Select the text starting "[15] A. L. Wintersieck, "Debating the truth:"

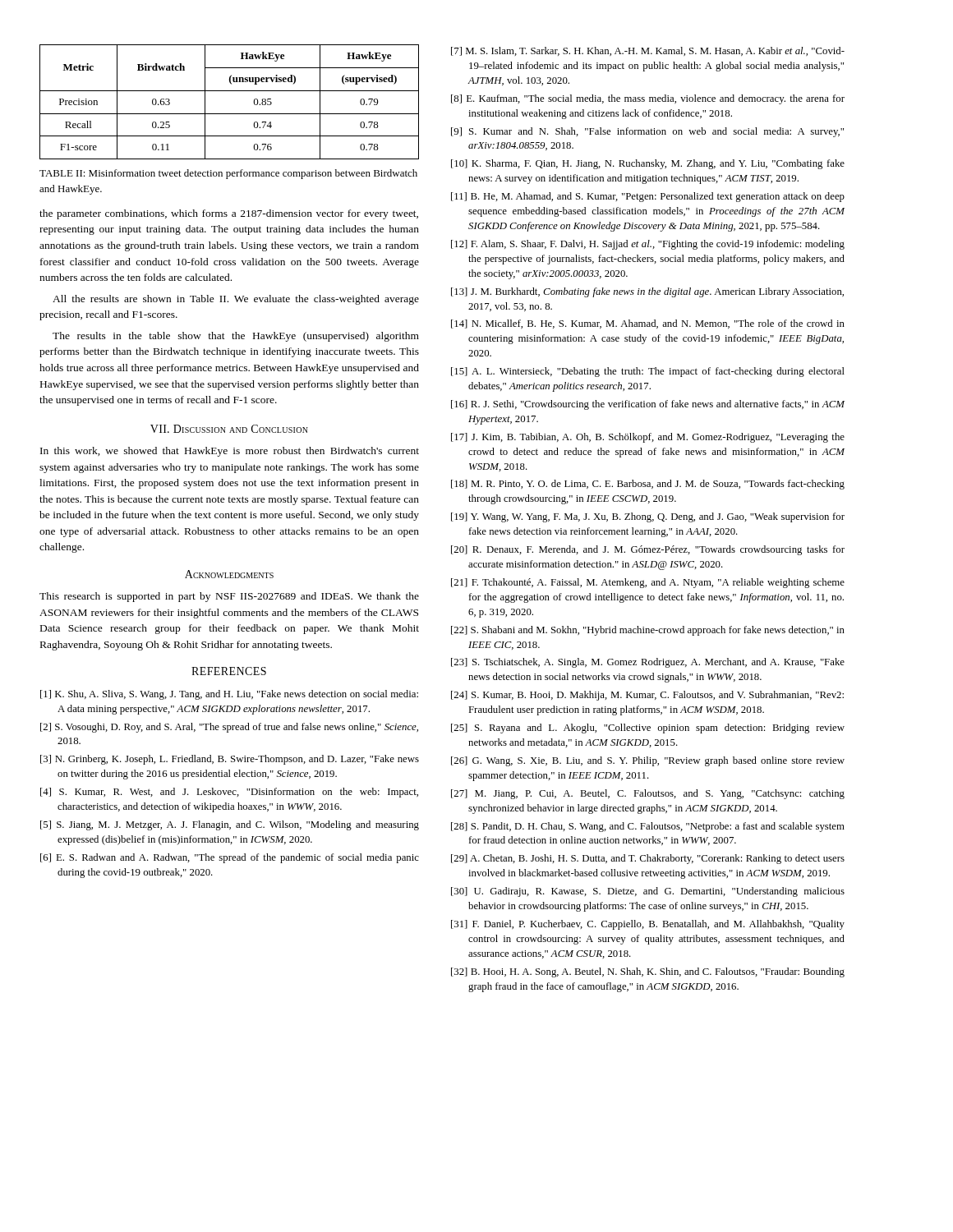(x=647, y=379)
